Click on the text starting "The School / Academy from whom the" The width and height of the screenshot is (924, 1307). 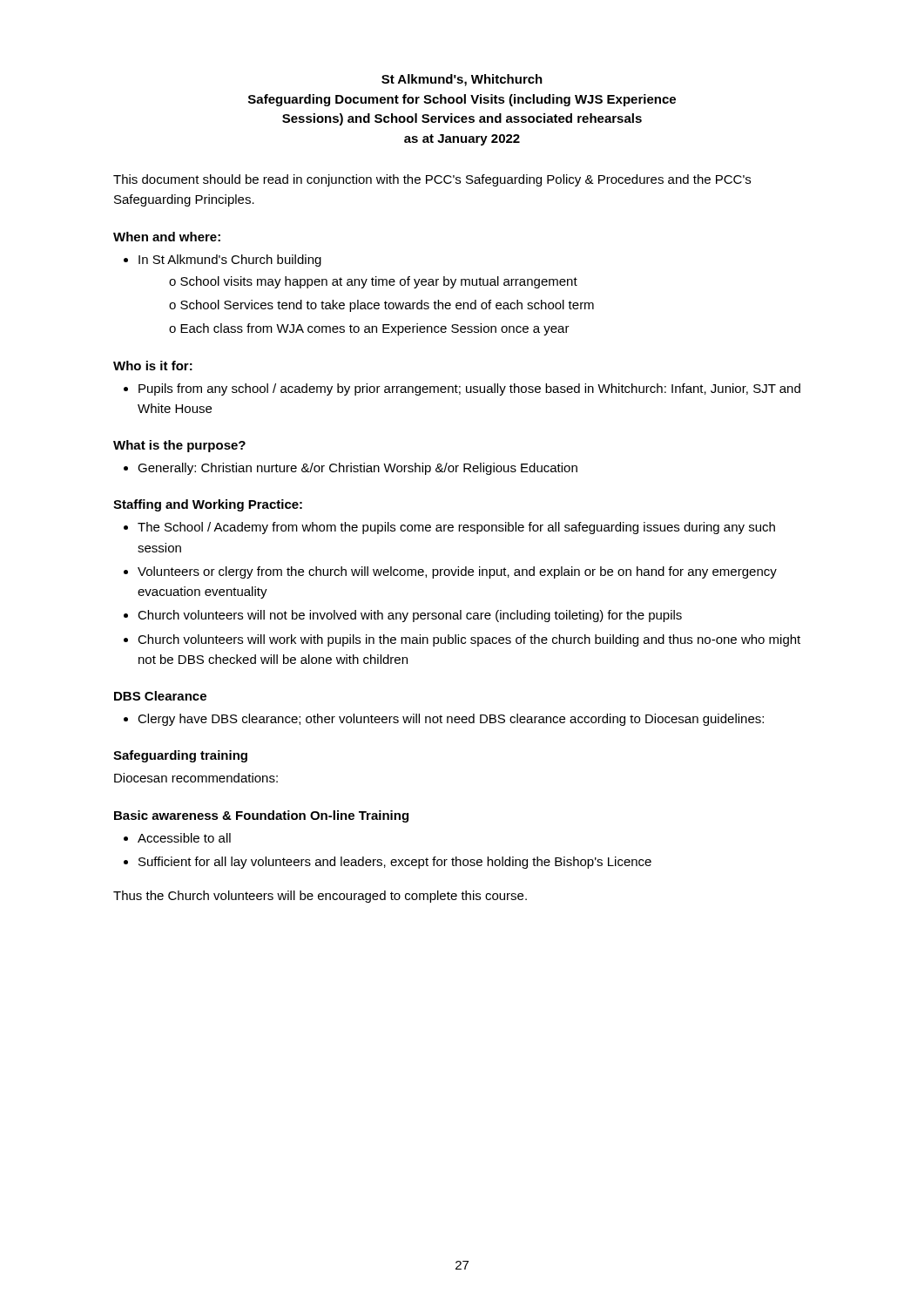462,537
